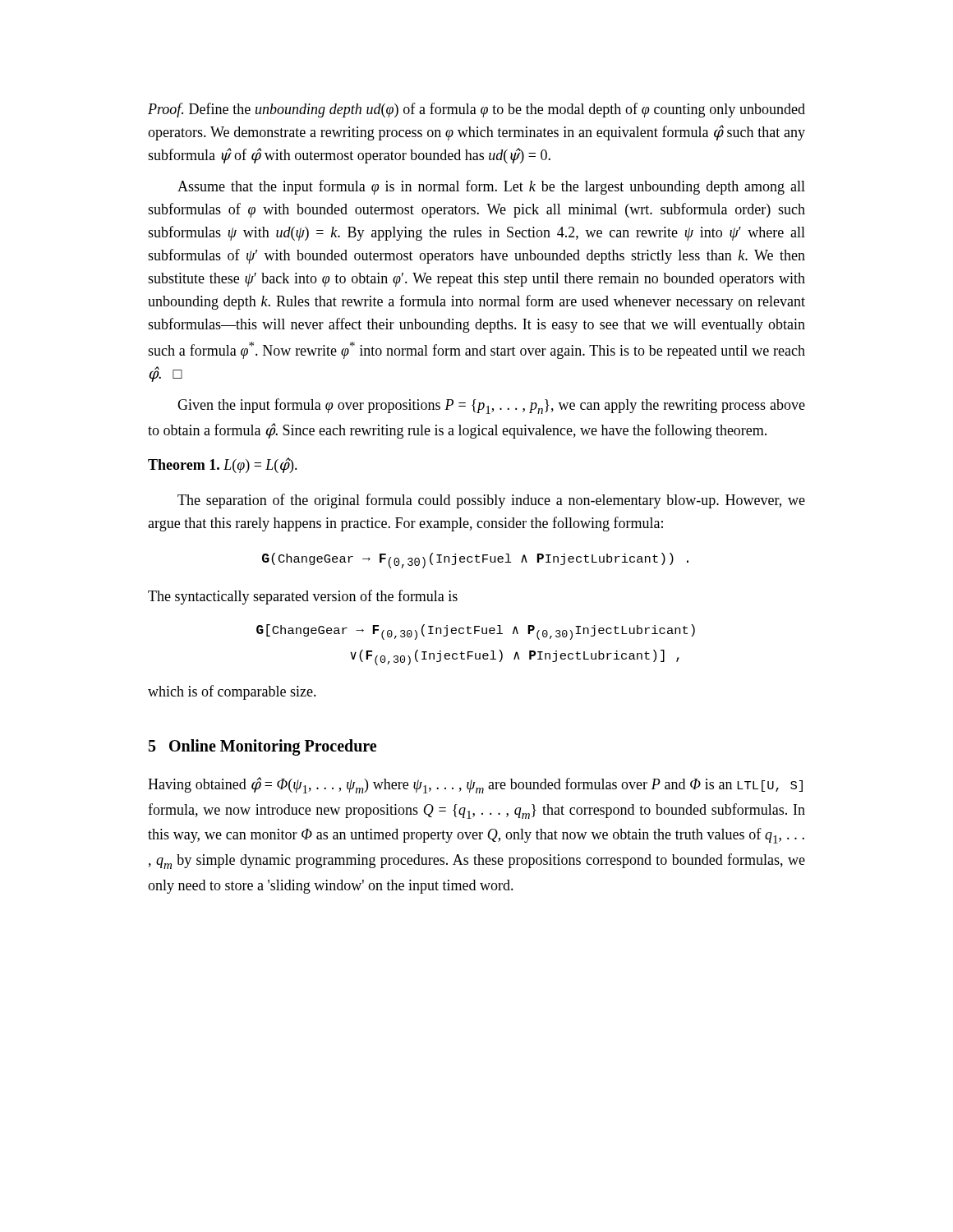
Task: Point to the block beginning "Assume that the input formula"
Action: coord(476,281)
